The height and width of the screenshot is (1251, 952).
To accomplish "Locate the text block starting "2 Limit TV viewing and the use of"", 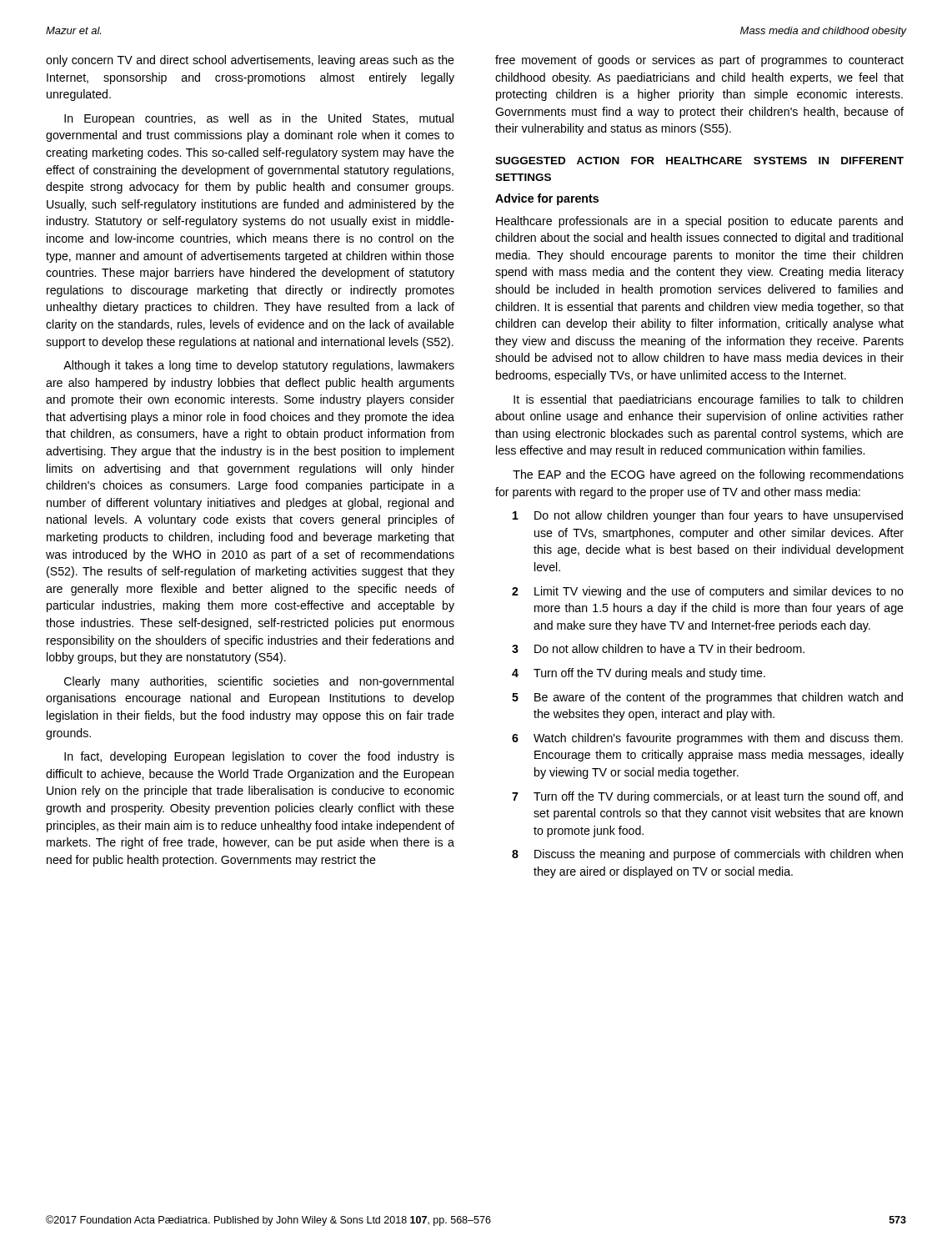I will point(708,608).
